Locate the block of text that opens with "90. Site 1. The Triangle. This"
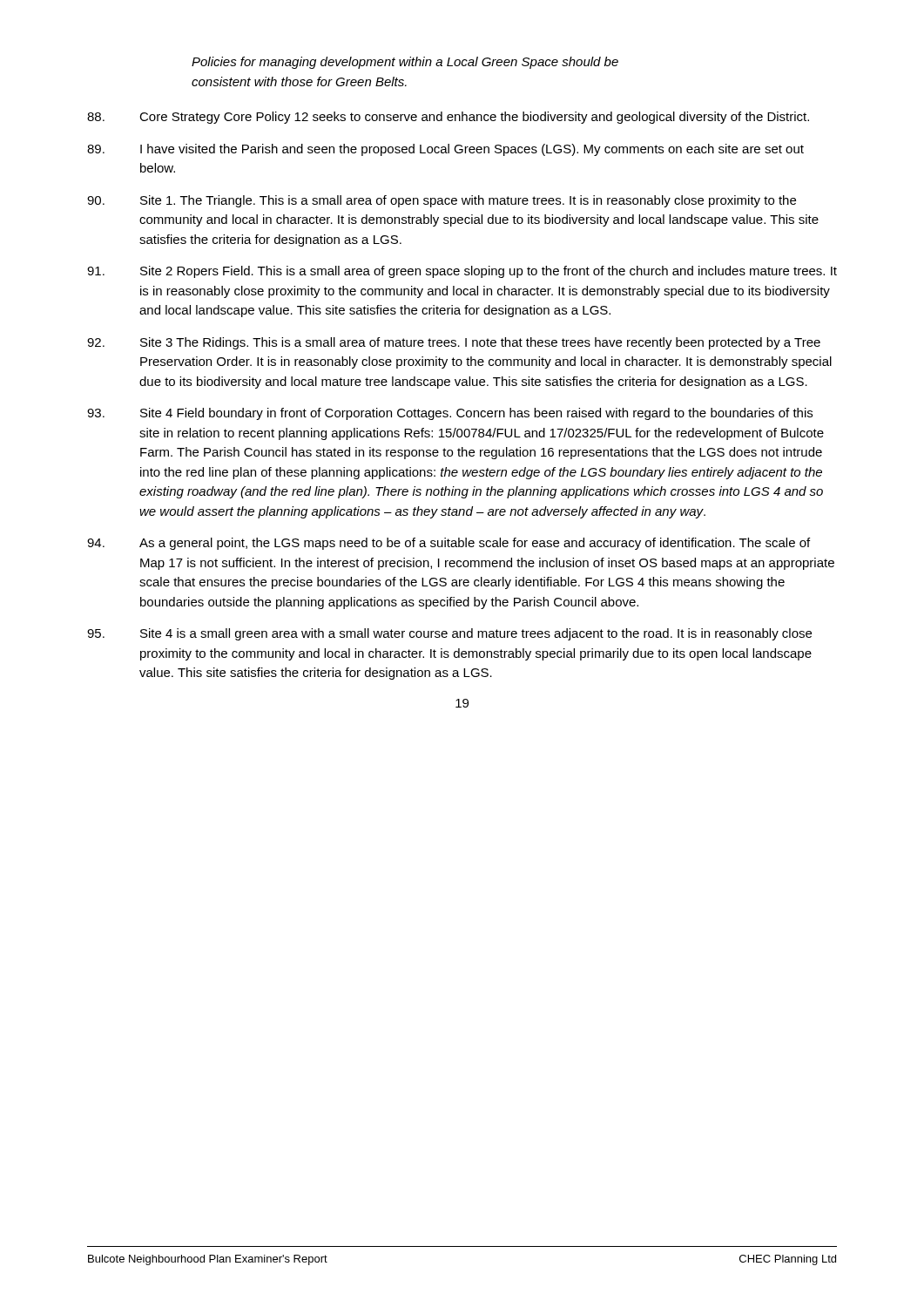This screenshot has height=1307, width=924. (x=462, y=220)
